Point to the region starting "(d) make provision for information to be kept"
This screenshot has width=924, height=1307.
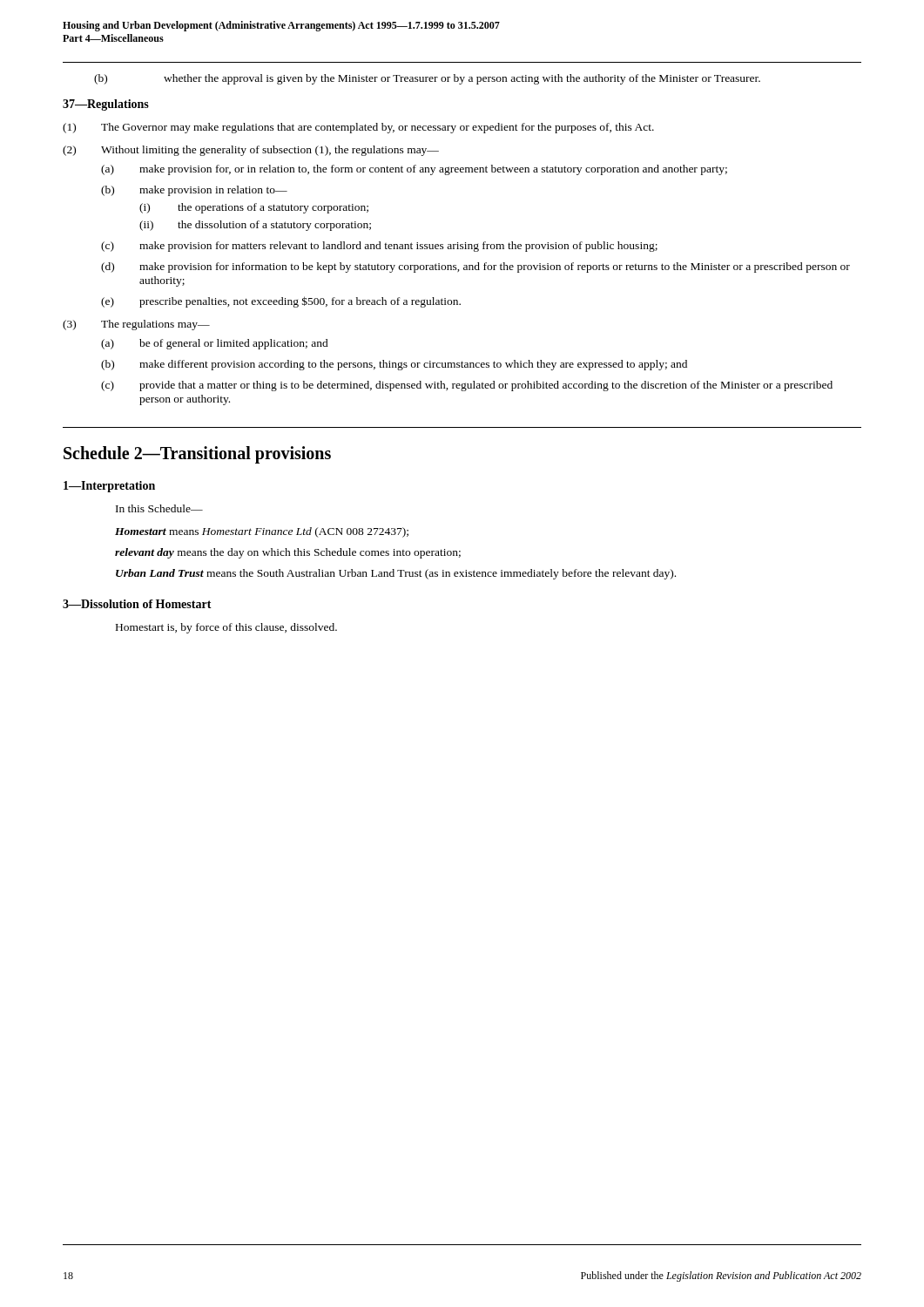tap(481, 274)
